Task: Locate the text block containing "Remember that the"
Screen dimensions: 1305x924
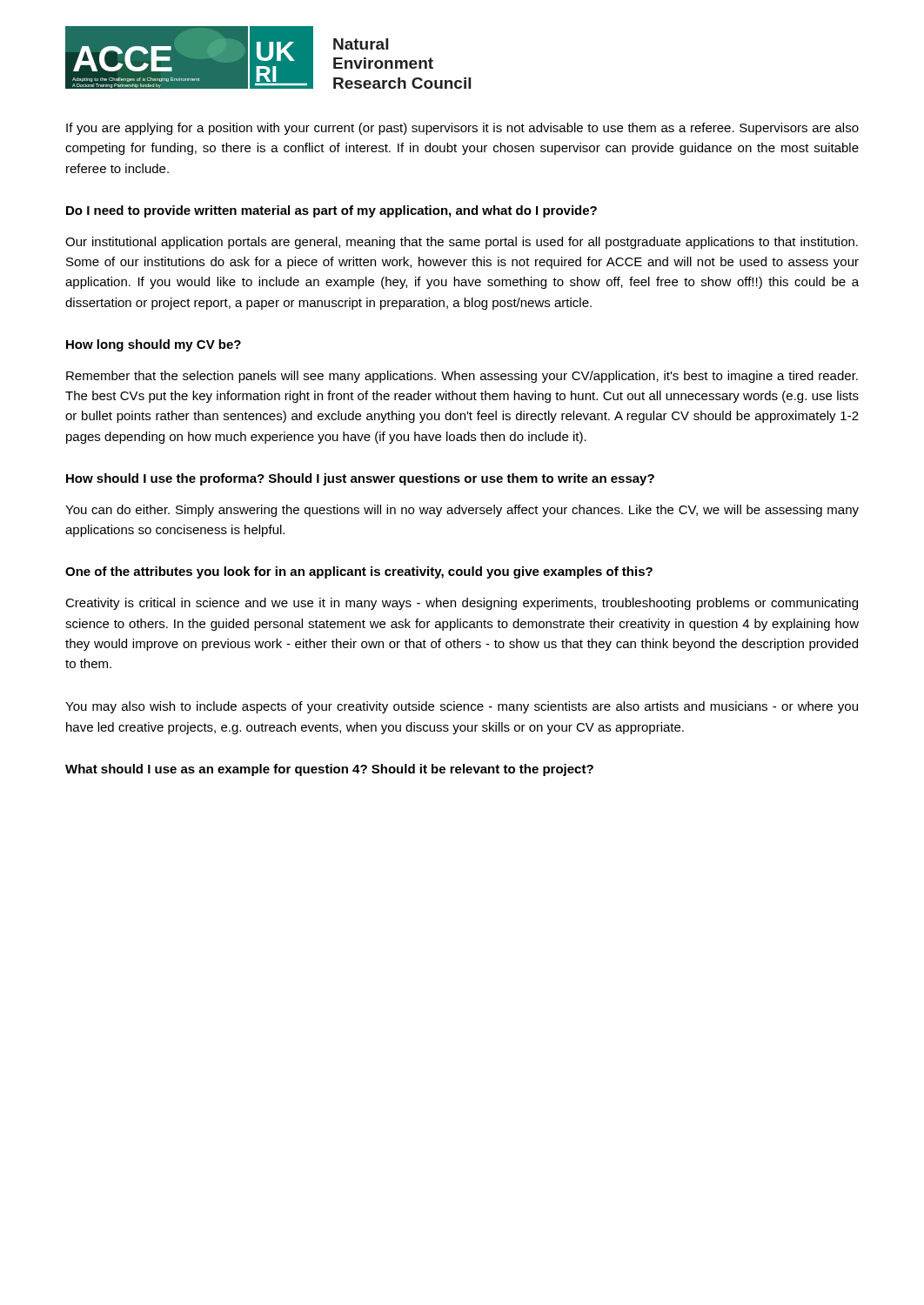Action: (462, 406)
